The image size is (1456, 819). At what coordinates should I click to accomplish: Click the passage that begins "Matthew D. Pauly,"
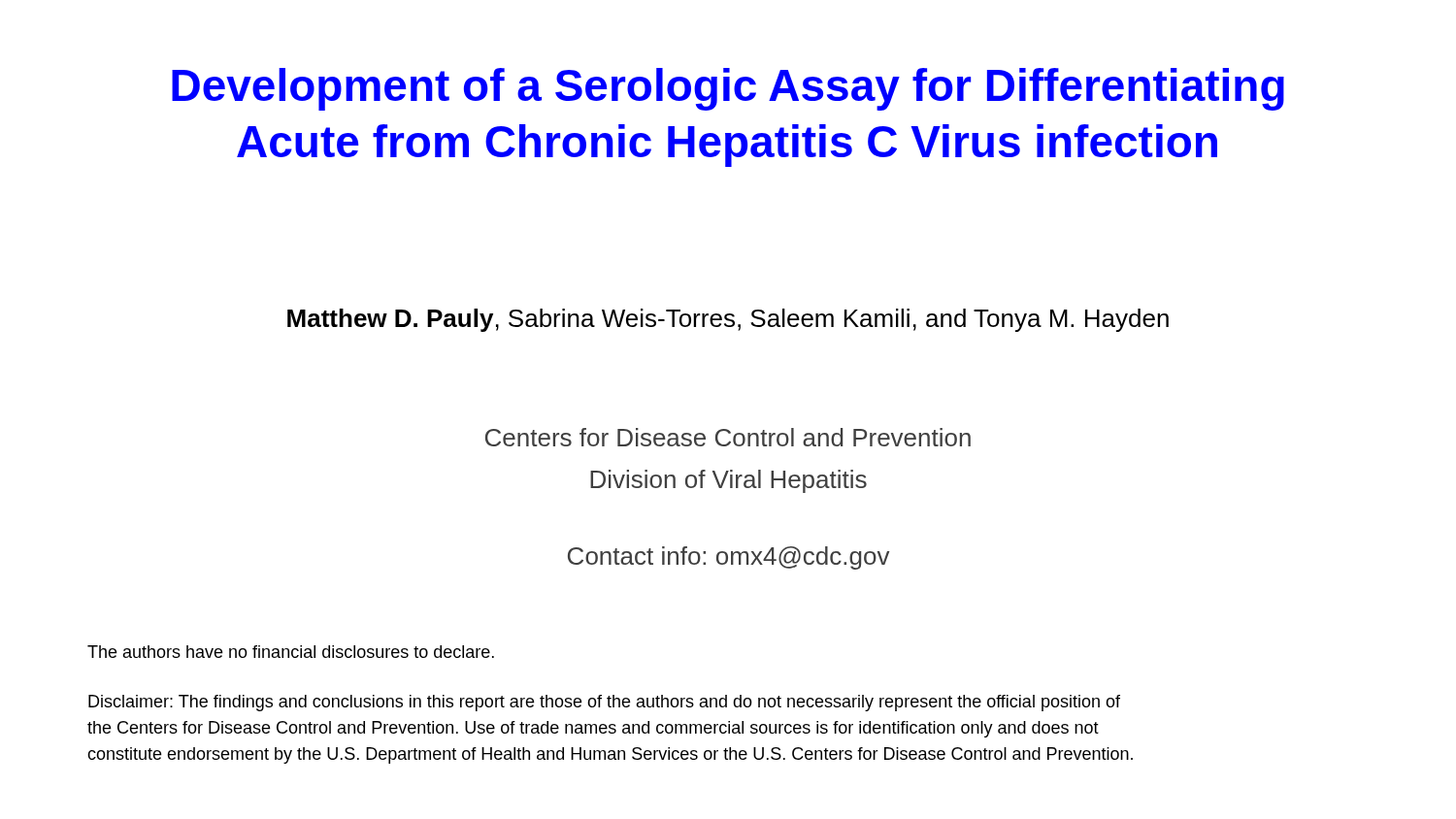pyautogui.click(x=728, y=318)
